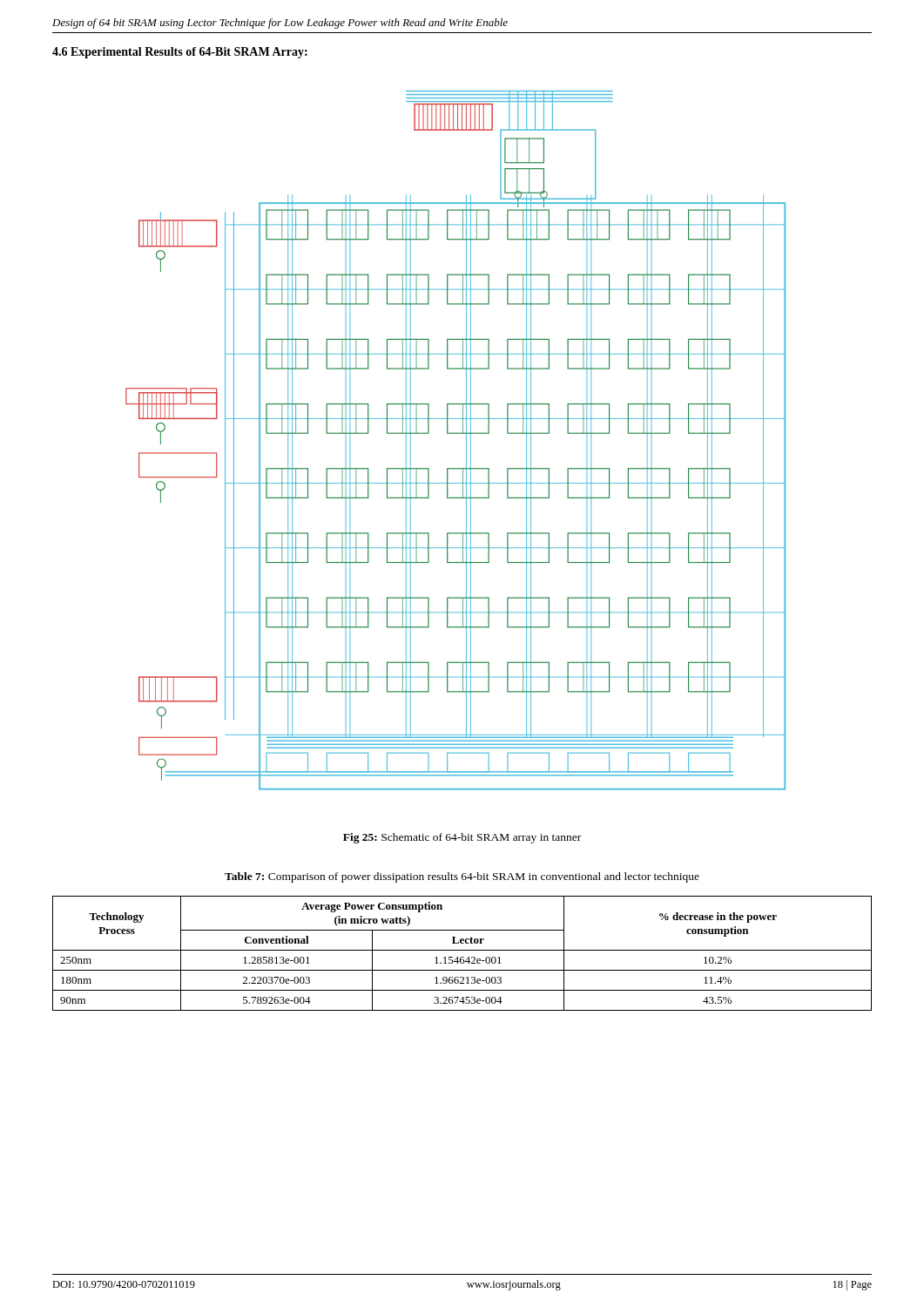Click on the text starting "Fig 25: Schematic of 64-bit"
Image resolution: width=924 pixels, height=1307 pixels.
click(x=462, y=837)
